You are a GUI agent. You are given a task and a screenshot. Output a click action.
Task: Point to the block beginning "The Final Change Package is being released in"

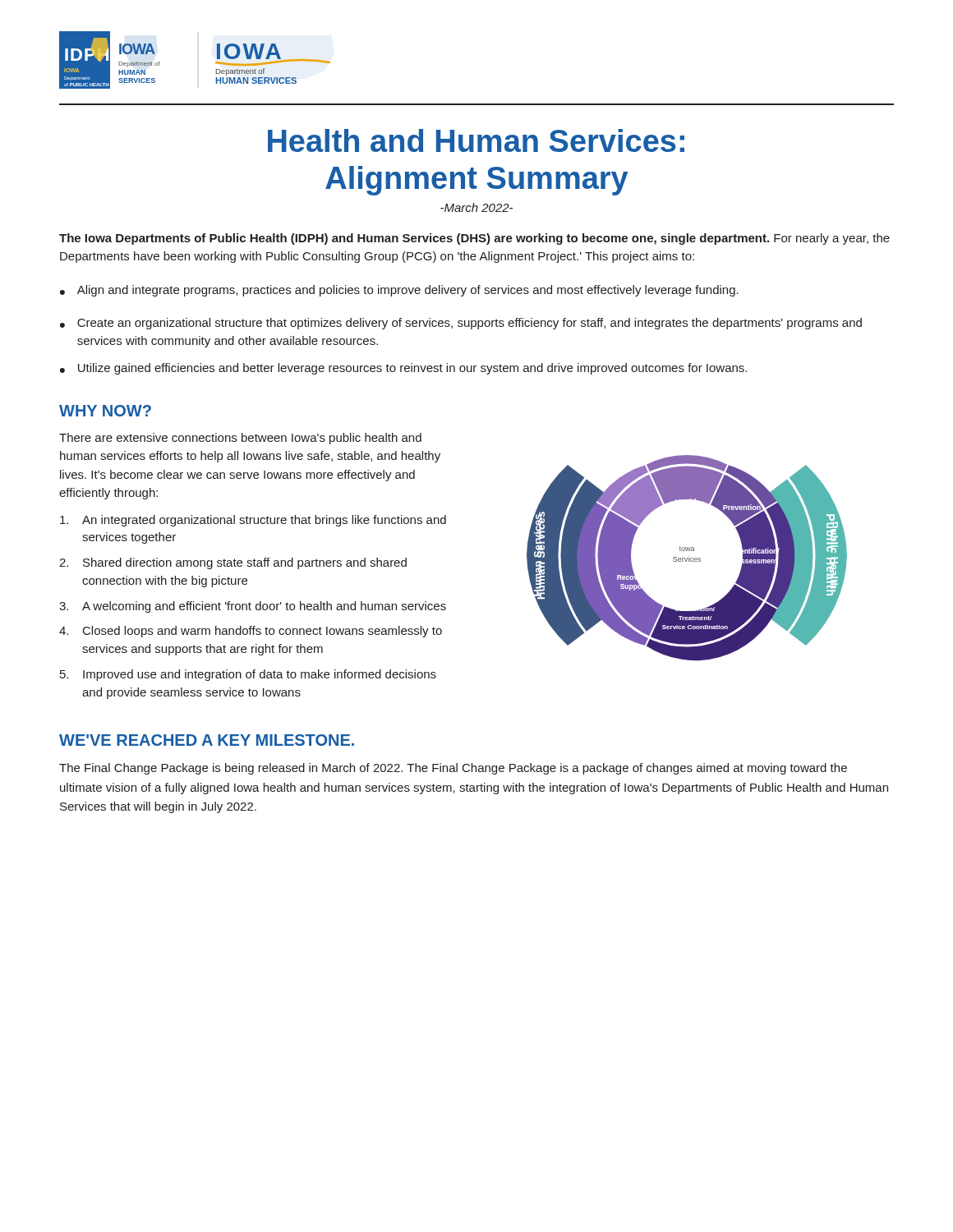[474, 787]
